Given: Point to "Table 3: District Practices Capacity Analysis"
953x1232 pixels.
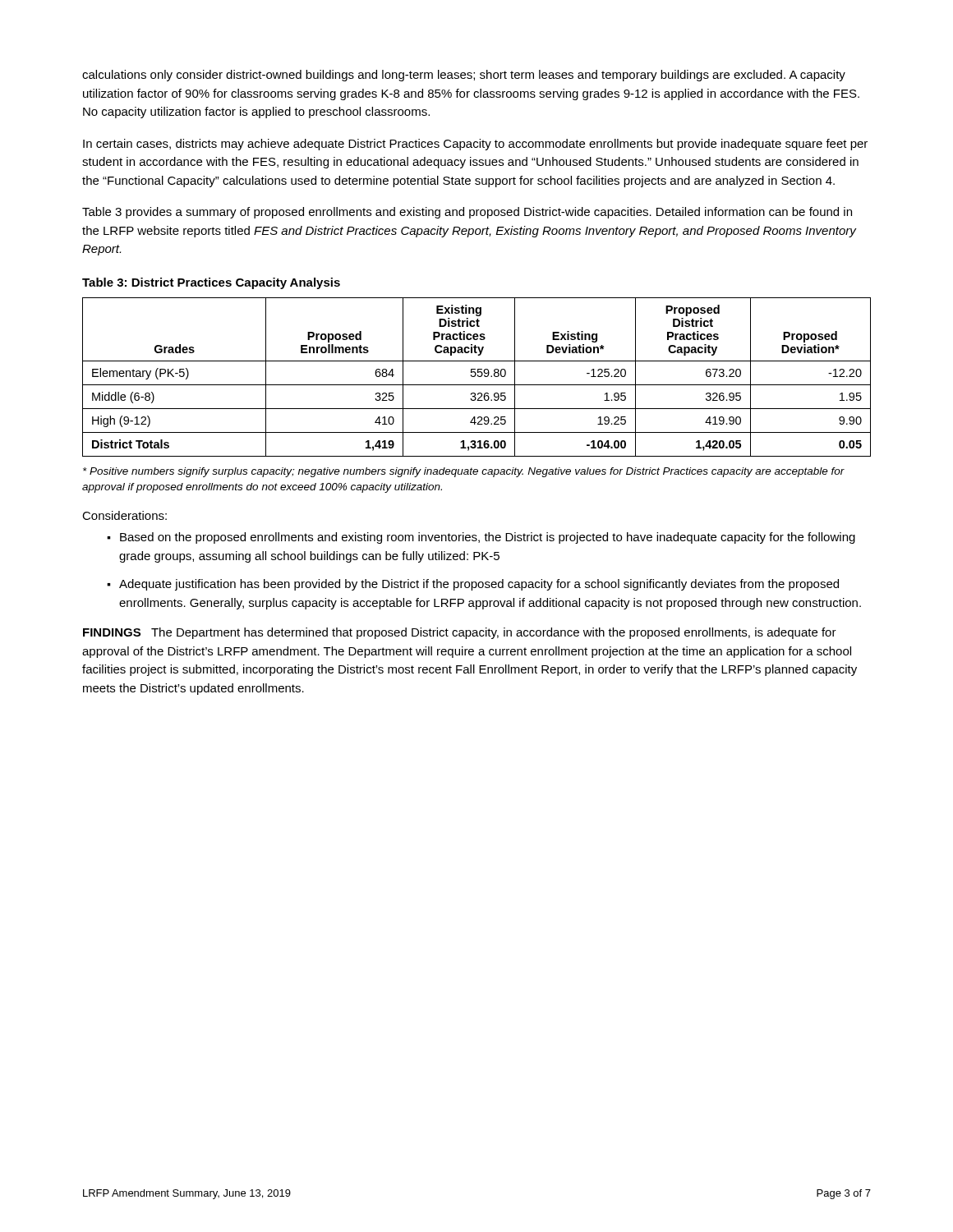Looking at the screenshot, I should coord(211,282).
